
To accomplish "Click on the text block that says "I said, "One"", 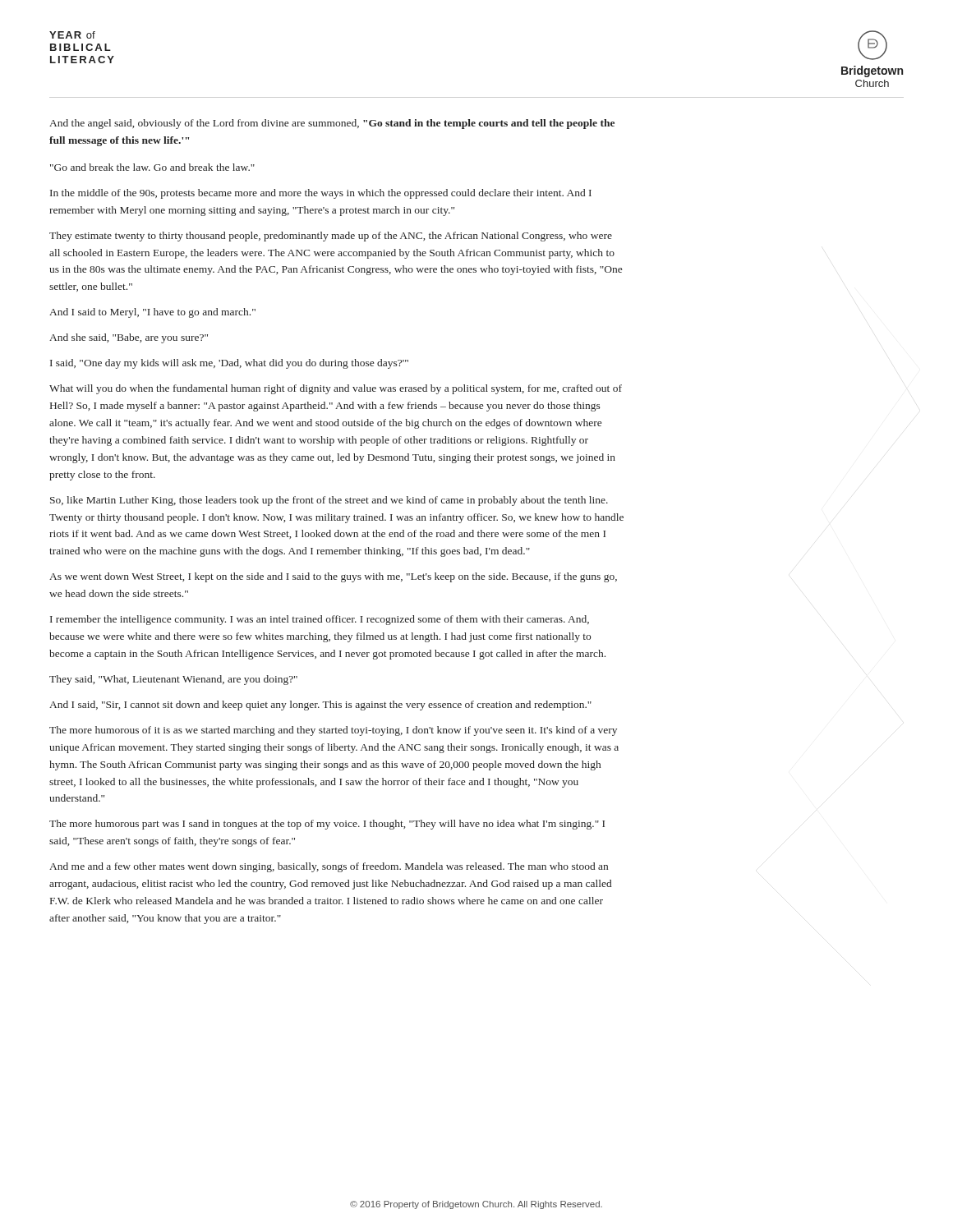I will tap(229, 363).
